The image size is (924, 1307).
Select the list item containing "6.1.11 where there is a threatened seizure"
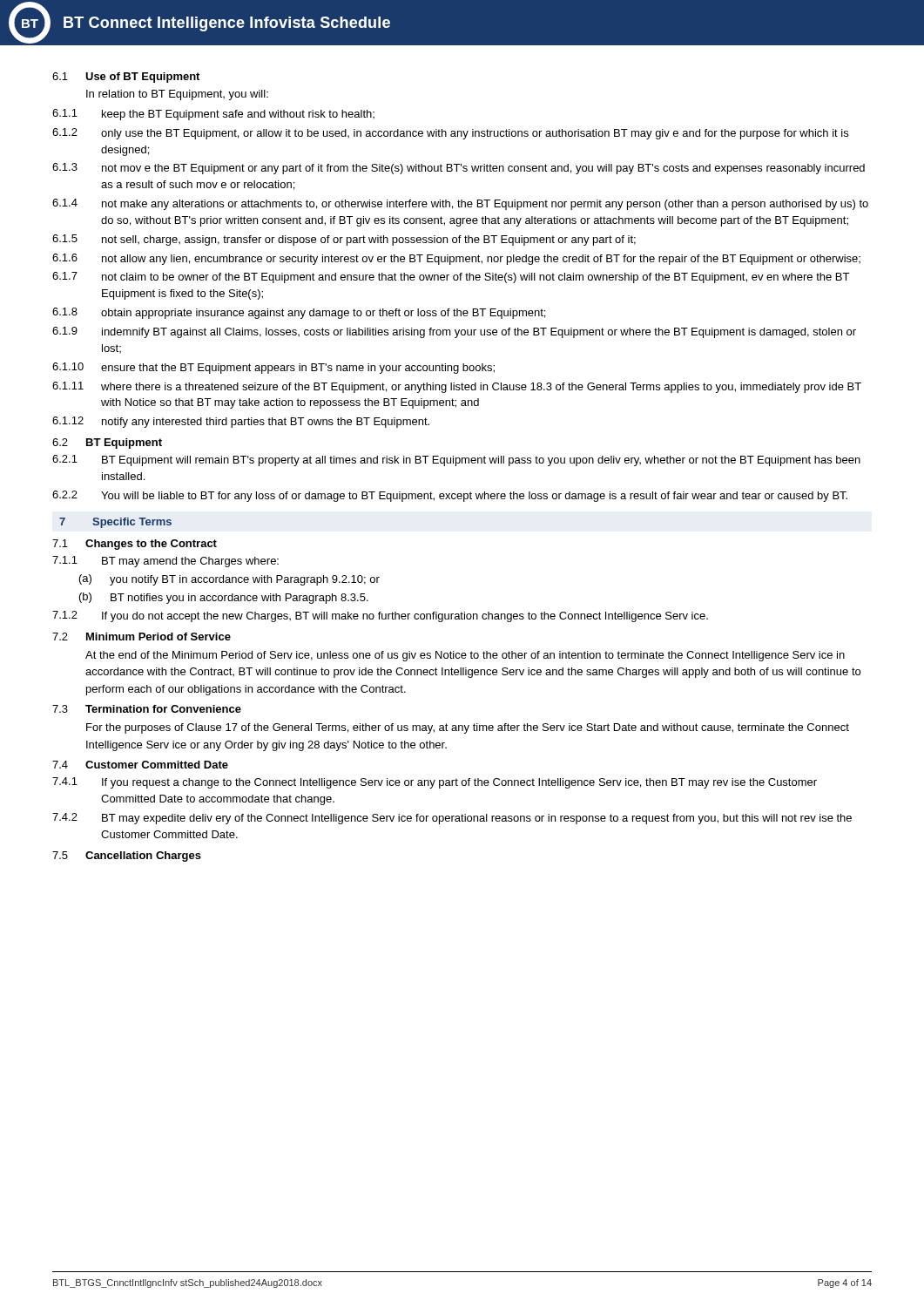point(462,395)
